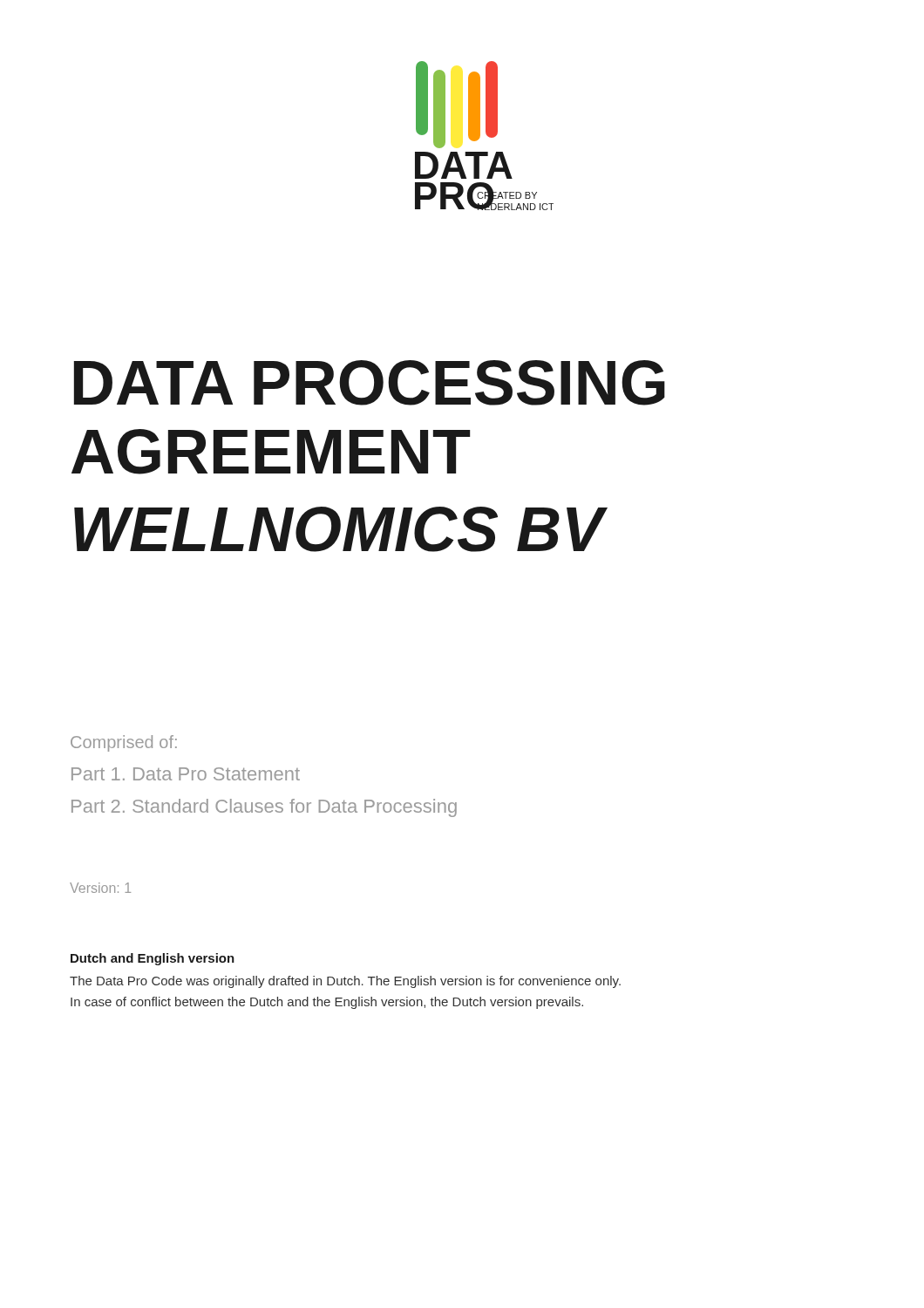The height and width of the screenshot is (1308, 924).
Task: Locate the logo
Action: [x=462, y=146]
